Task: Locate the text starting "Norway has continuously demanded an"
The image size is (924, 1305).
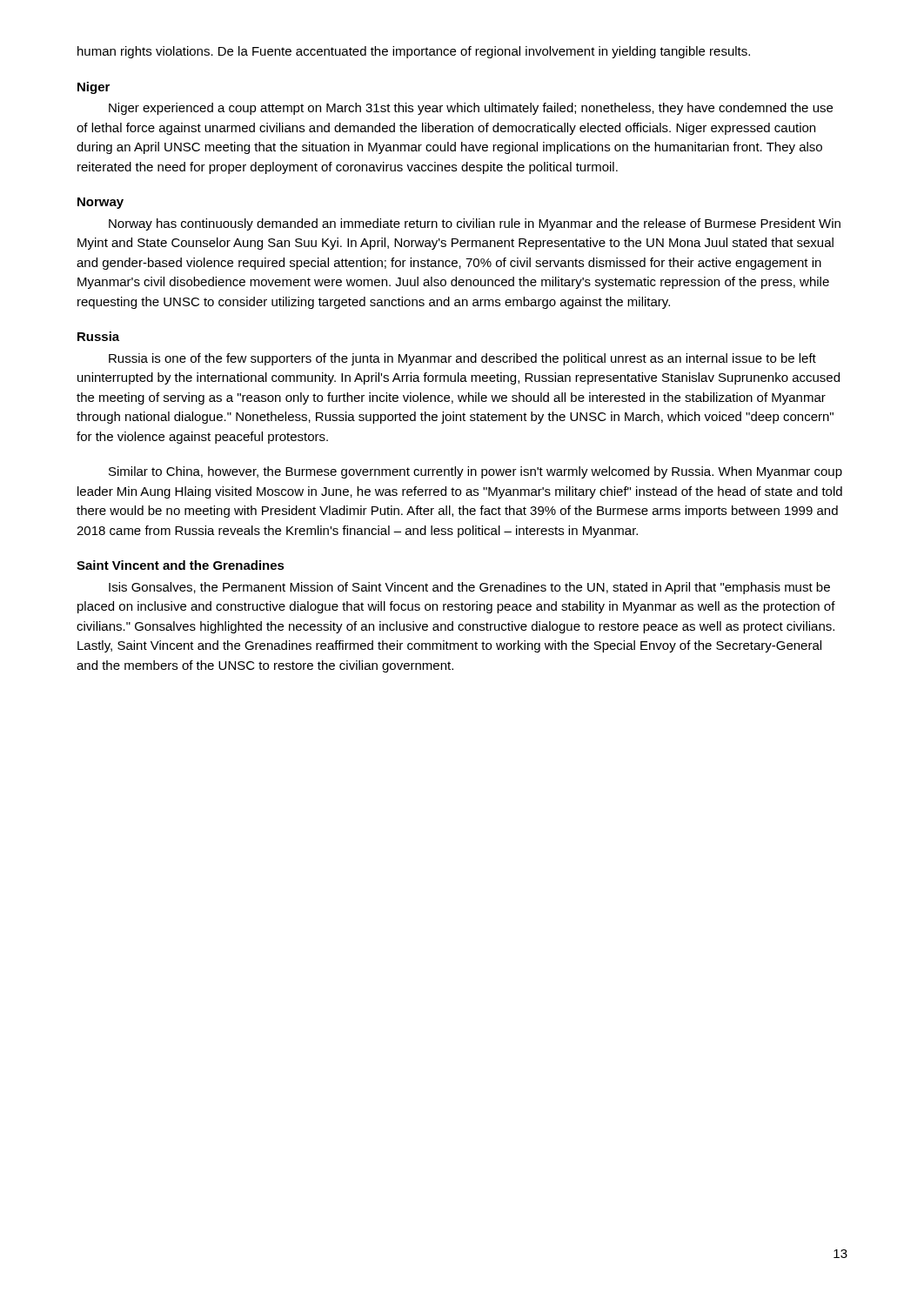Action: tap(459, 262)
